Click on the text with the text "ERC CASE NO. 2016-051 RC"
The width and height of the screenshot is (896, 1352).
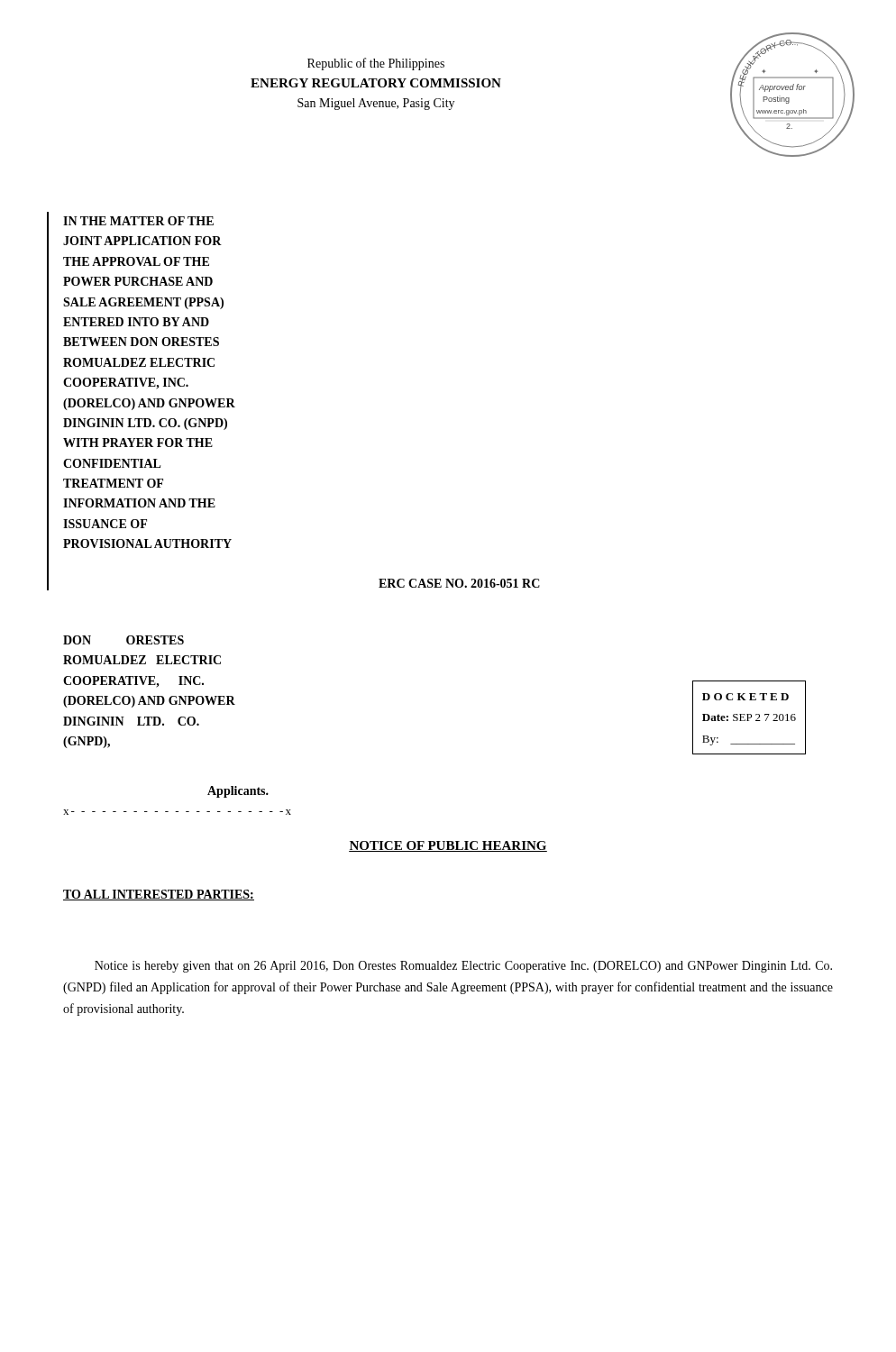click(459, 584)
